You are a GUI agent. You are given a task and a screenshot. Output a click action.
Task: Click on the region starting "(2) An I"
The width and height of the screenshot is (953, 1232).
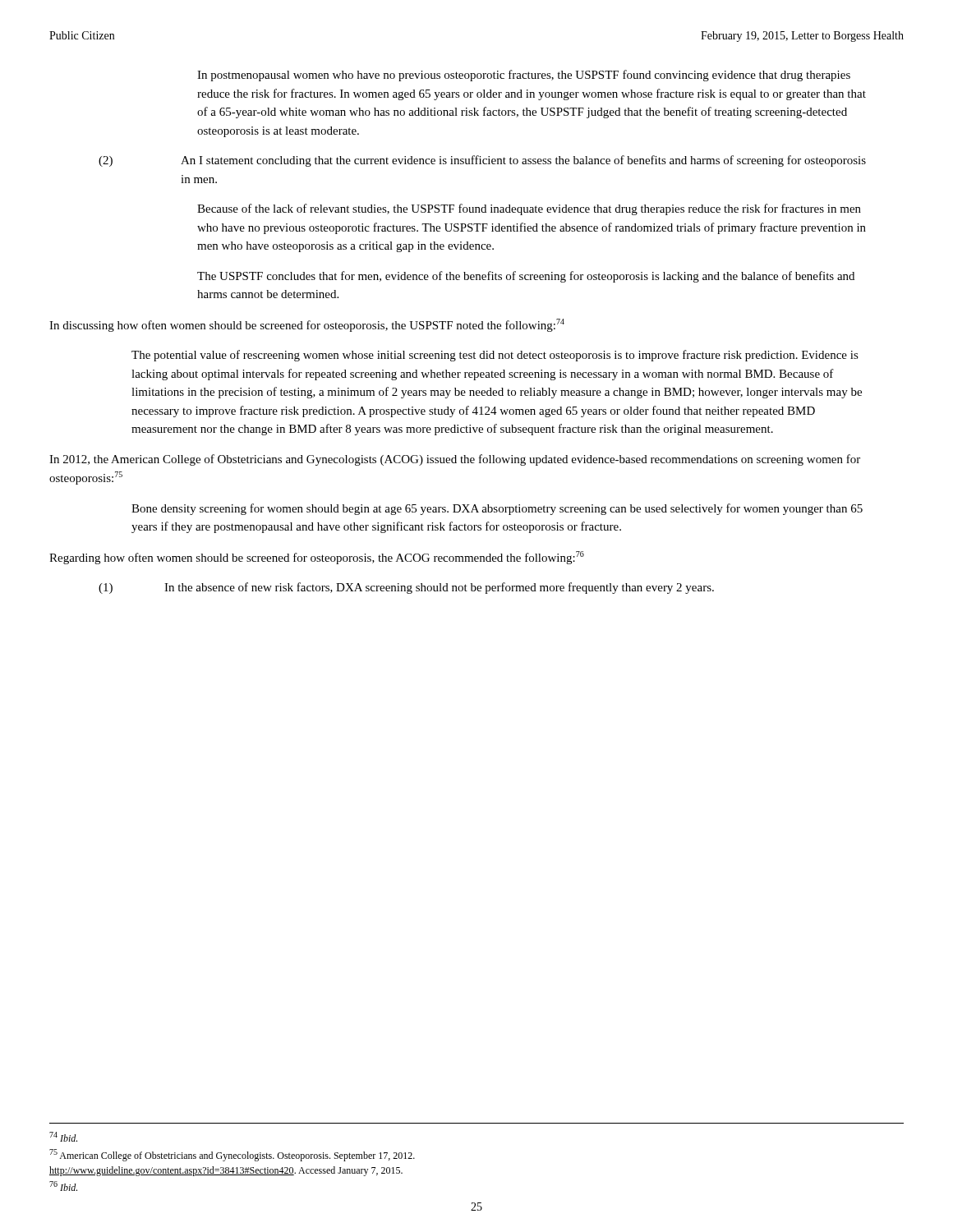[x=485, y=170]
